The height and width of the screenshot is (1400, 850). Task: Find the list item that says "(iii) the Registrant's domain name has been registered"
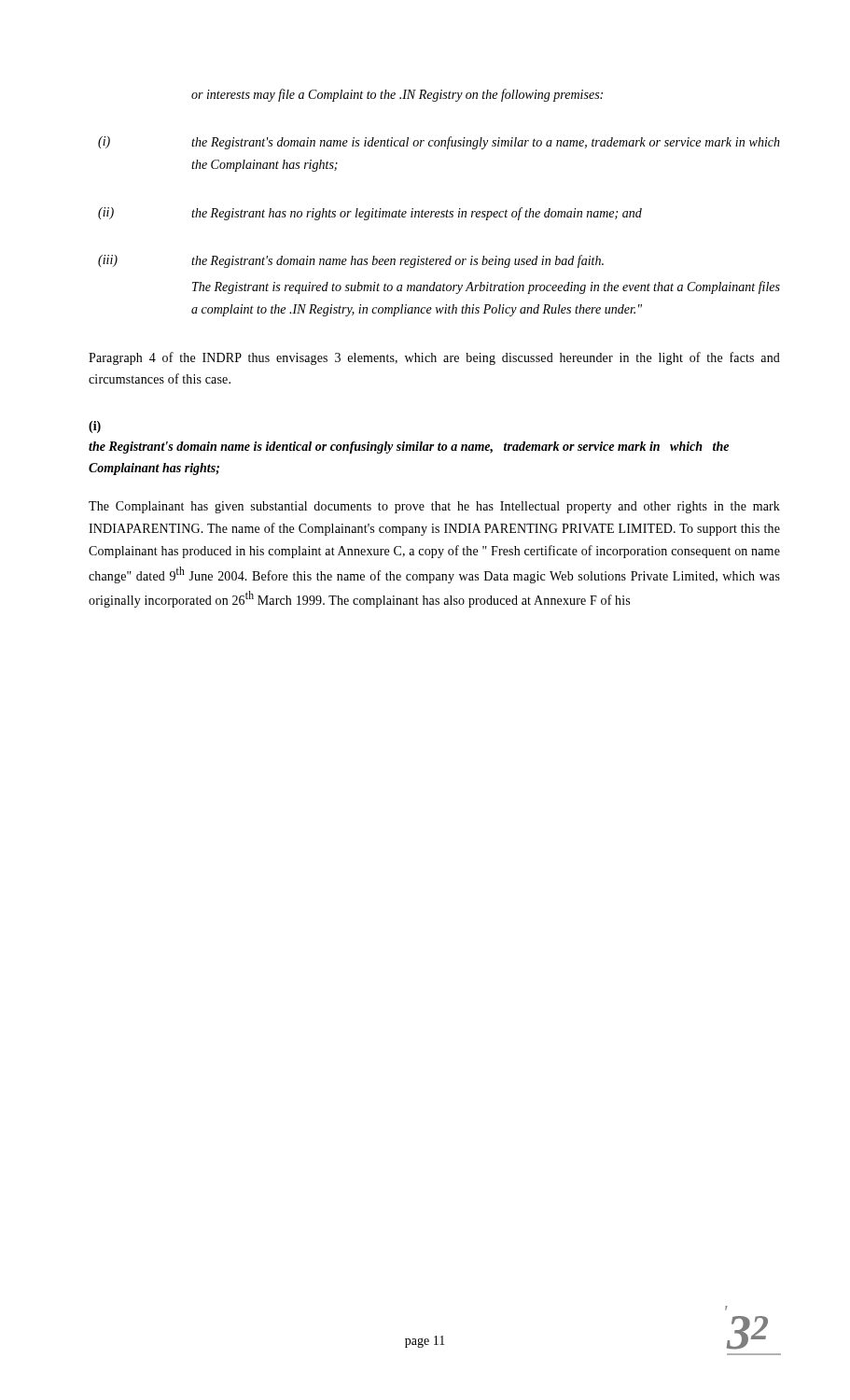tap(434, 262)
